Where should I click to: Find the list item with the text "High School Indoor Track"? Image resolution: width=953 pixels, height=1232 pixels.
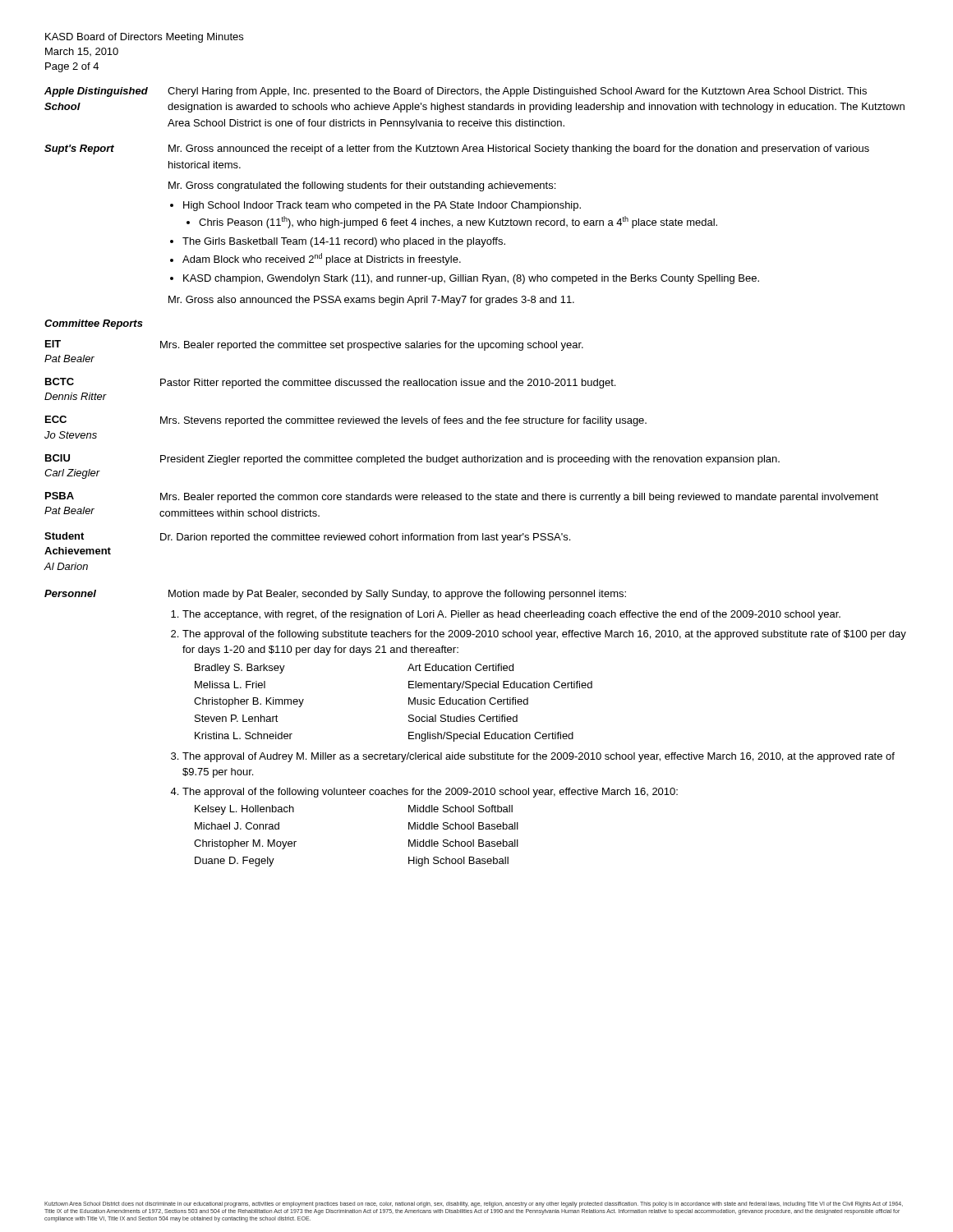(x=545, y=215)
